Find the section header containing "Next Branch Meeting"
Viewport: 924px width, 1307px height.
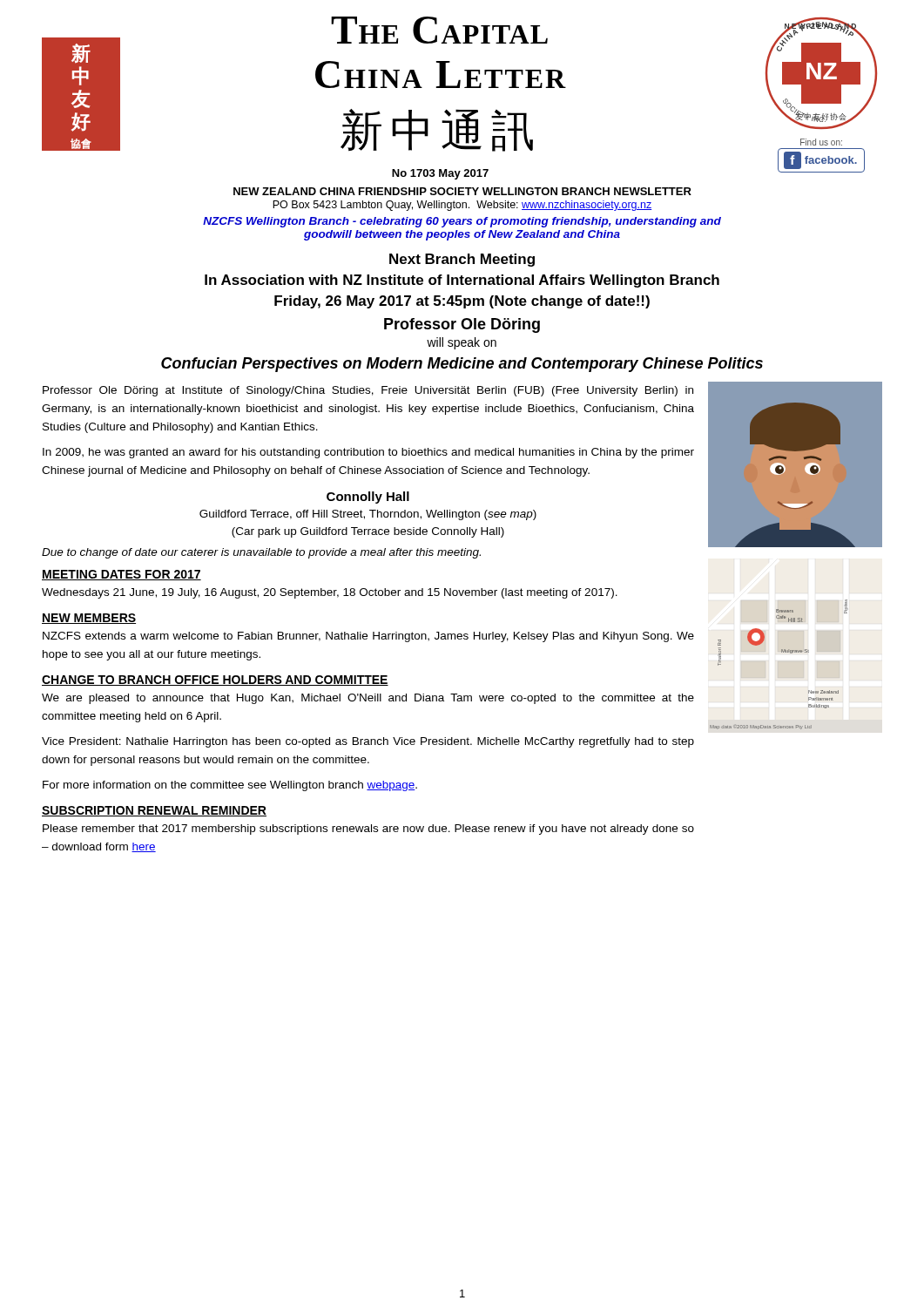[x=462, y=259]
